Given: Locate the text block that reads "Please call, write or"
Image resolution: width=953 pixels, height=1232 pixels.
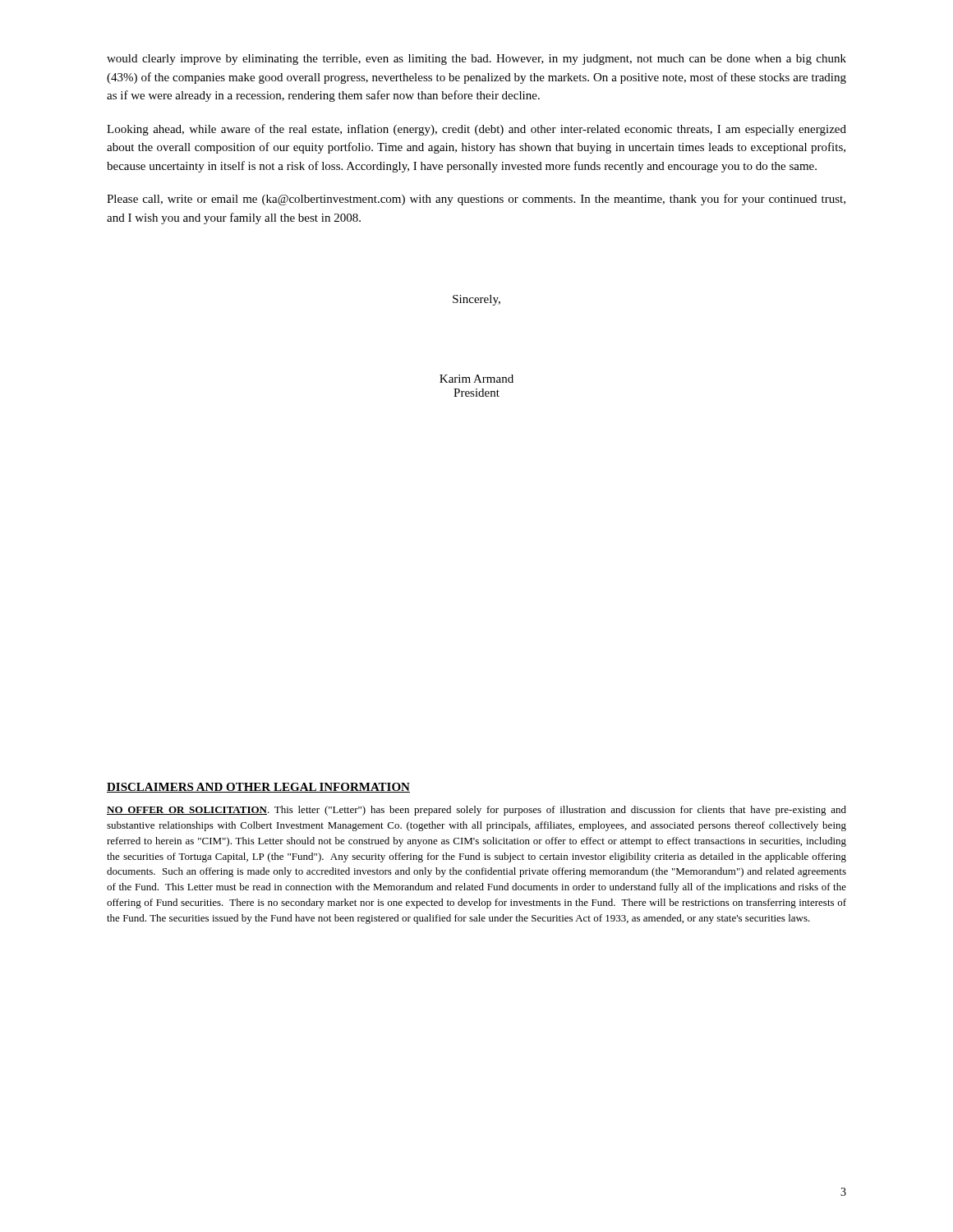Looking at the screenshot, I should pos(476,208).
